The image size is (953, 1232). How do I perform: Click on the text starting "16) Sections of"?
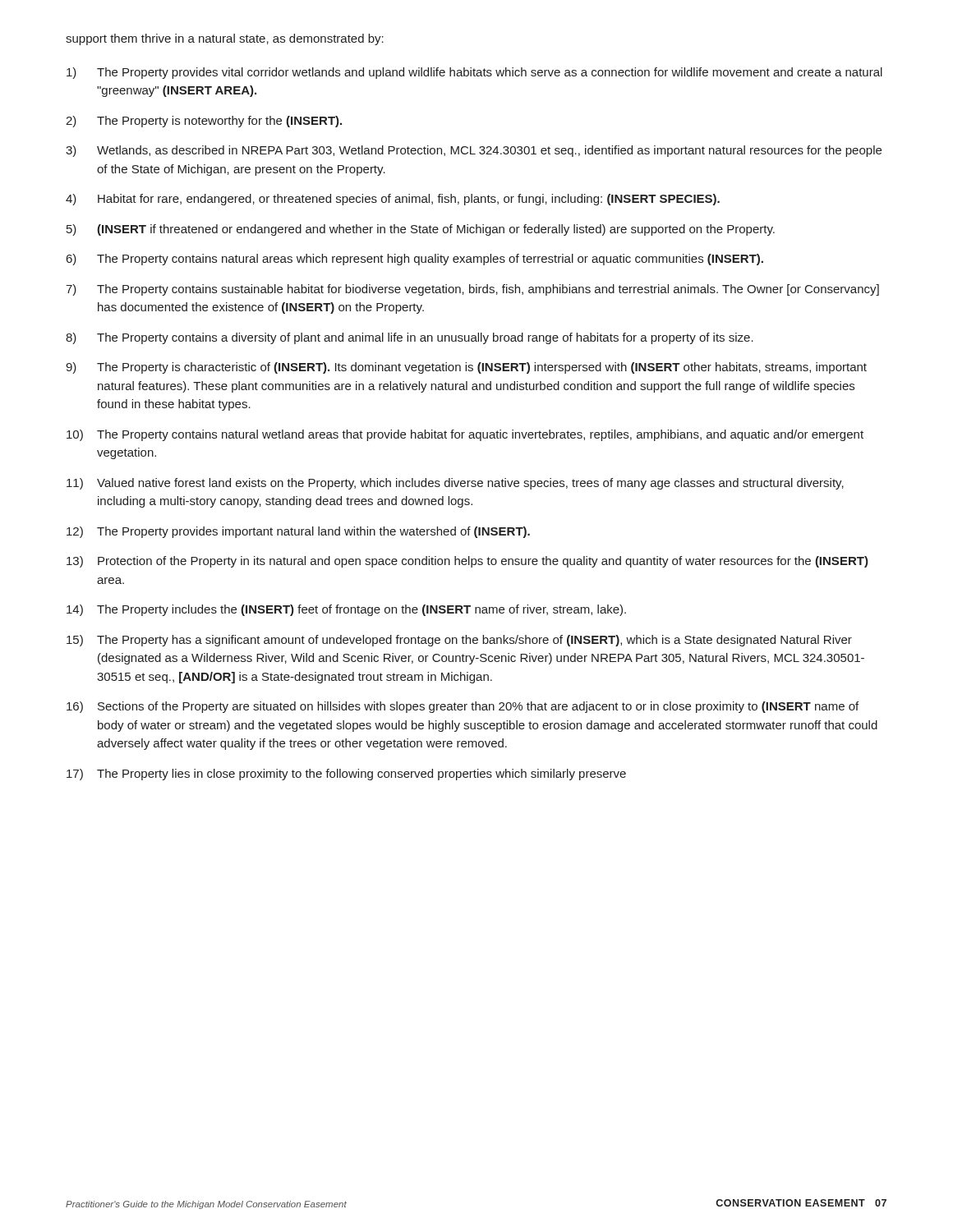point(476,725)
